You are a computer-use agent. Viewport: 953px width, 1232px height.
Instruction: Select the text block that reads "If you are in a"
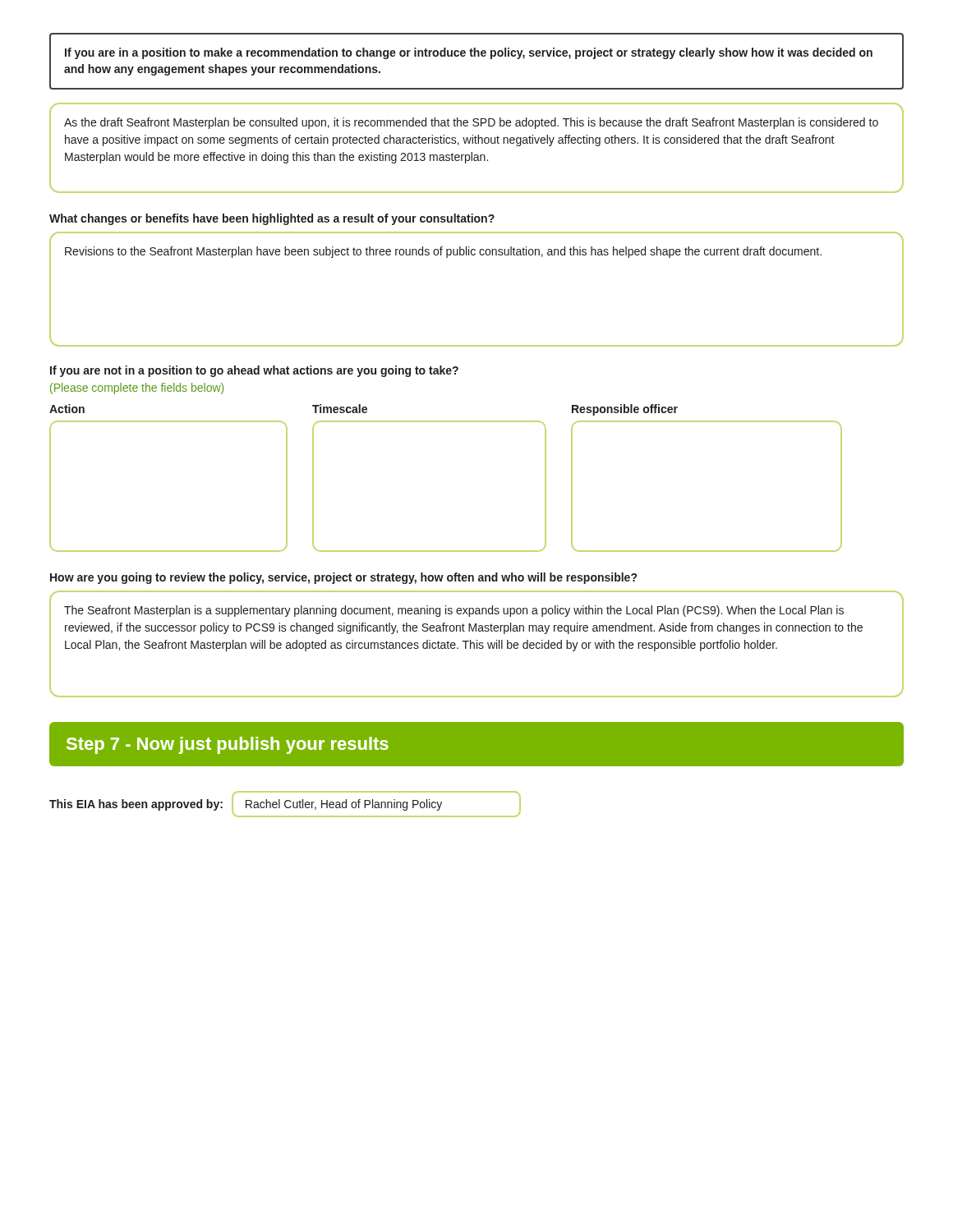tap(469, 61)
